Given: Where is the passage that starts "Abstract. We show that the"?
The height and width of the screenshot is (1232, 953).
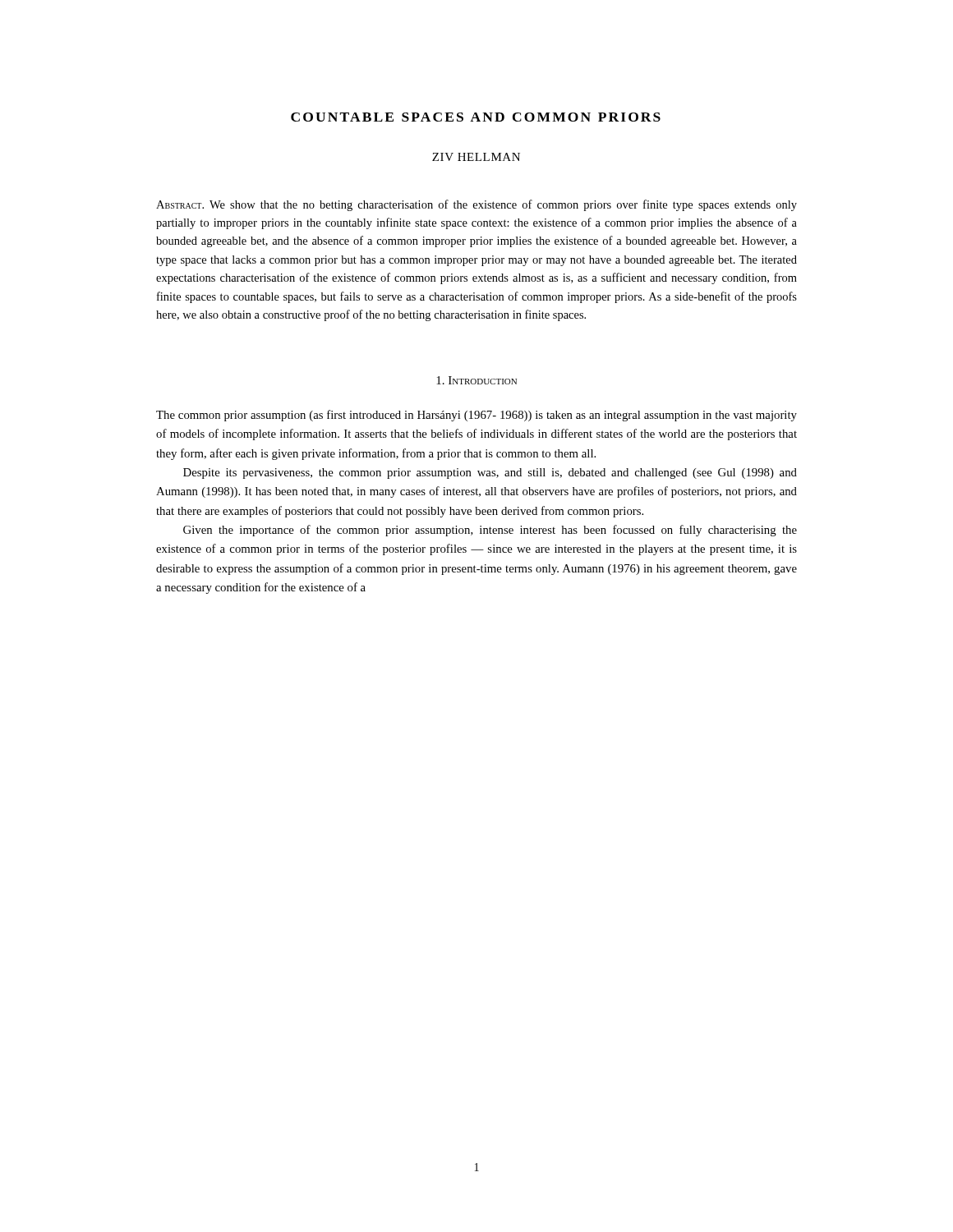Looking at the screenshot, I should click(x=476, y=259).
